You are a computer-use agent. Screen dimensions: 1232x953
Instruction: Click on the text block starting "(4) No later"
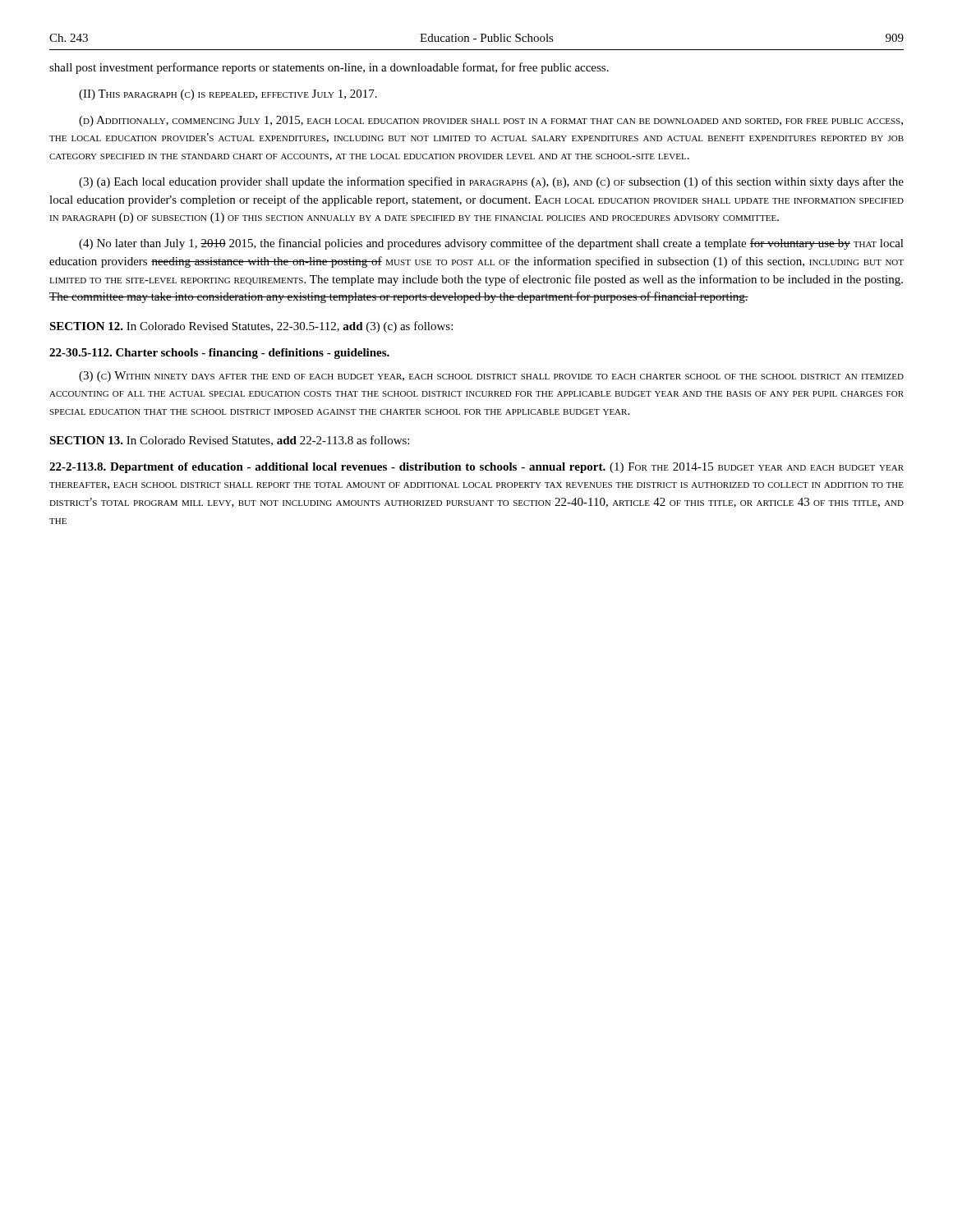pos(476,270)
